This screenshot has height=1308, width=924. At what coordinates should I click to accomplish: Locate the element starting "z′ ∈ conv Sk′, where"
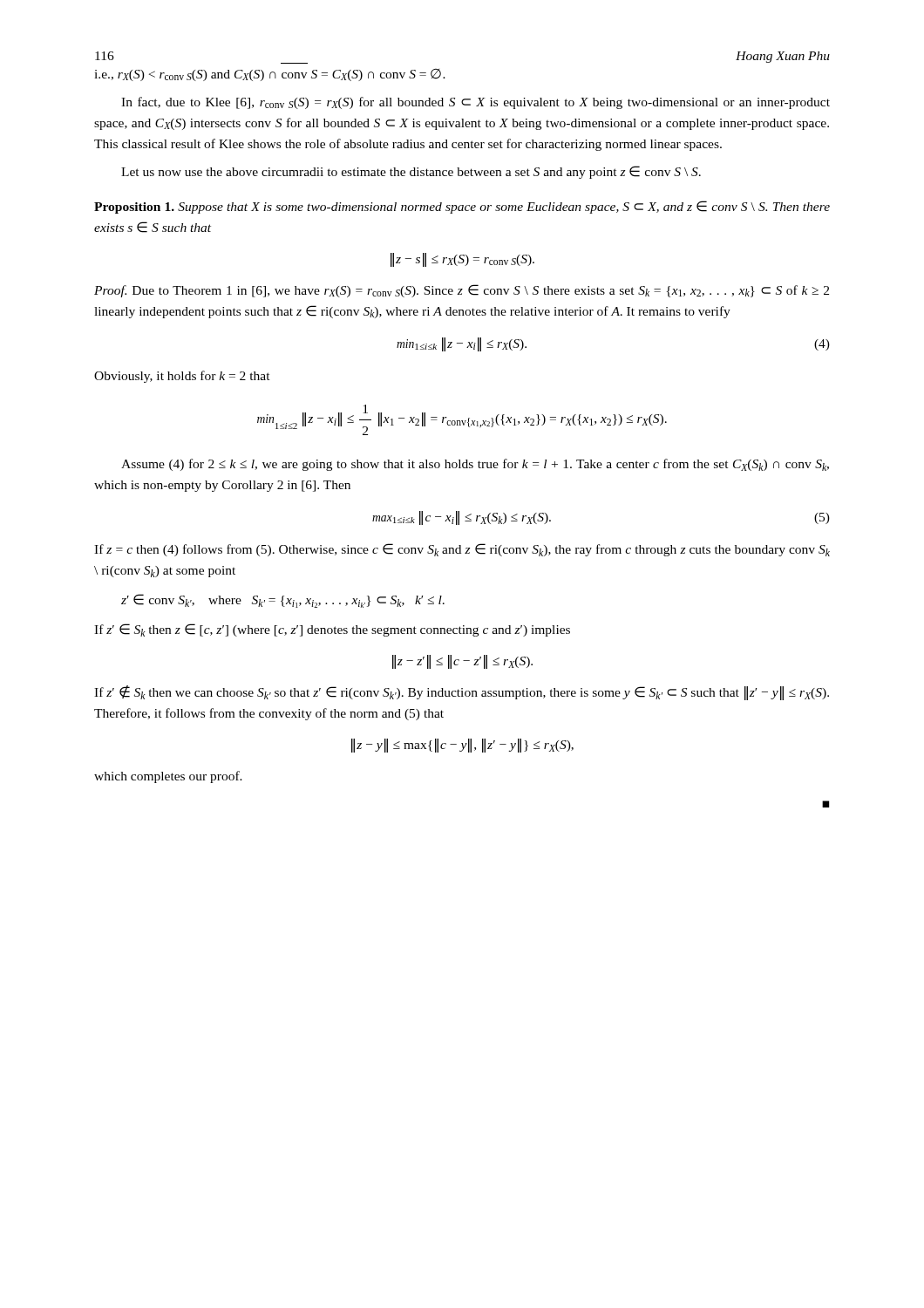tap(283, 601)
